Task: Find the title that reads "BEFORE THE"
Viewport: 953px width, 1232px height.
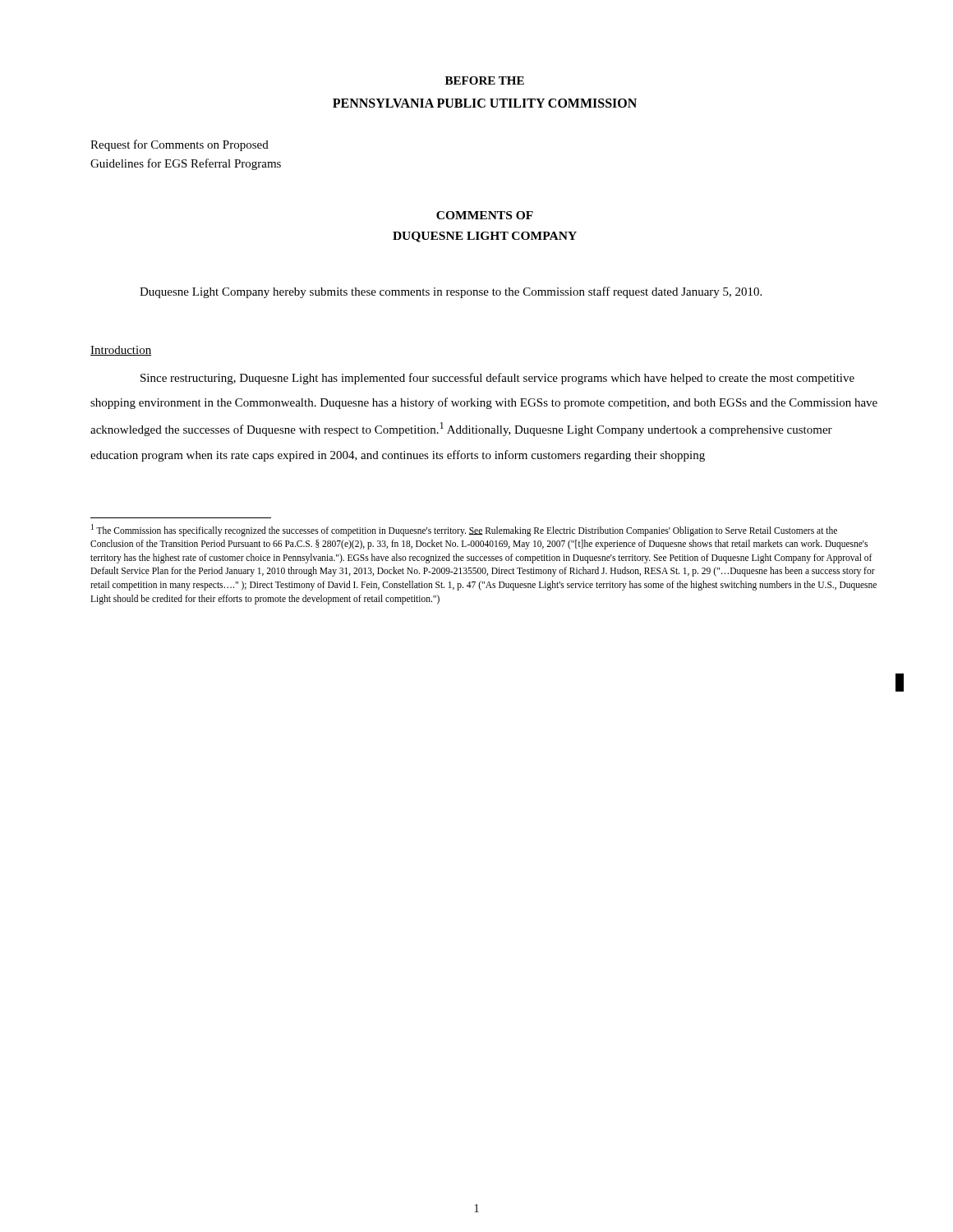Action: (485, 81)
